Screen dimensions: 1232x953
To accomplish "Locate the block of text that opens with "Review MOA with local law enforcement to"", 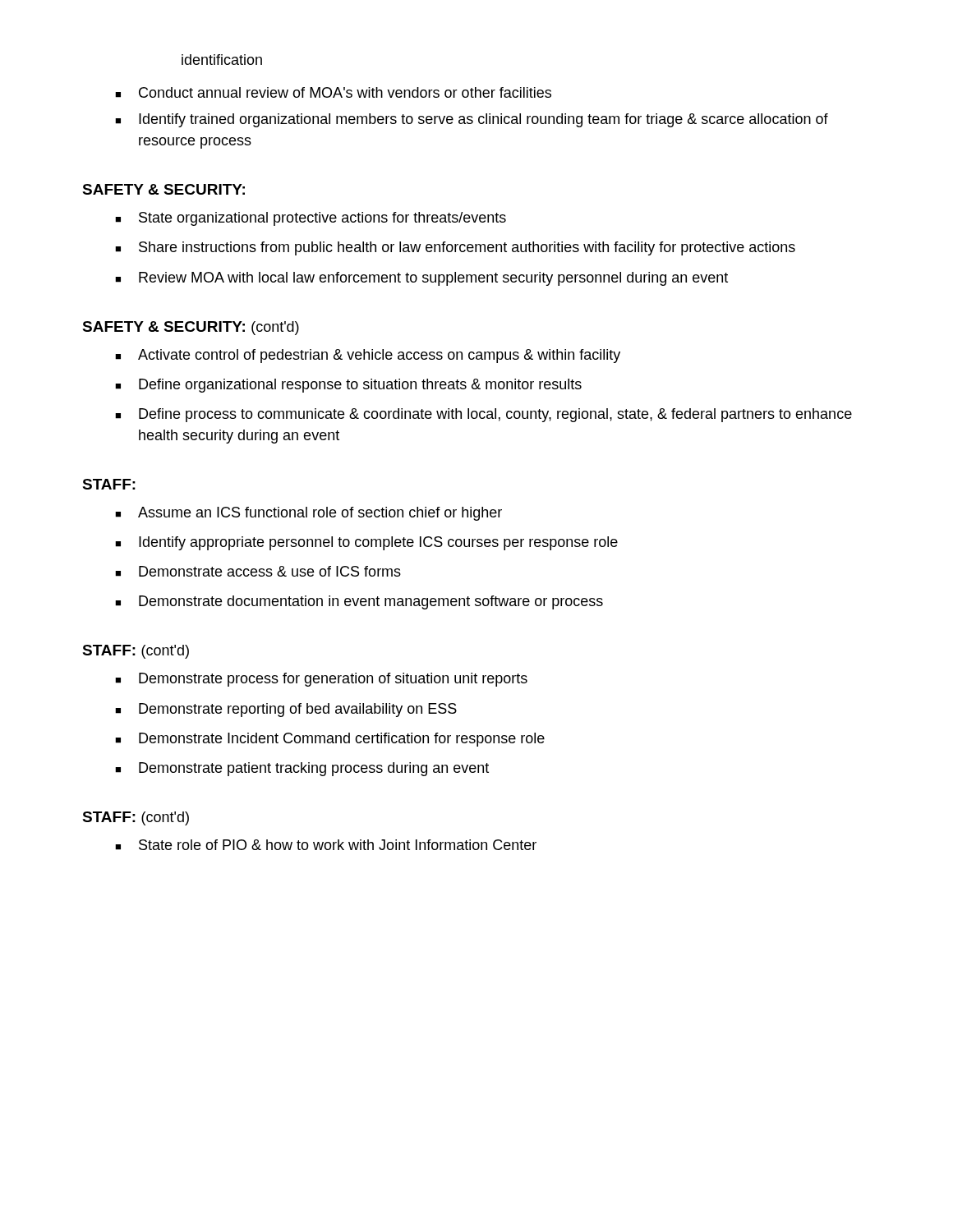I will click(x=476, y=277).
